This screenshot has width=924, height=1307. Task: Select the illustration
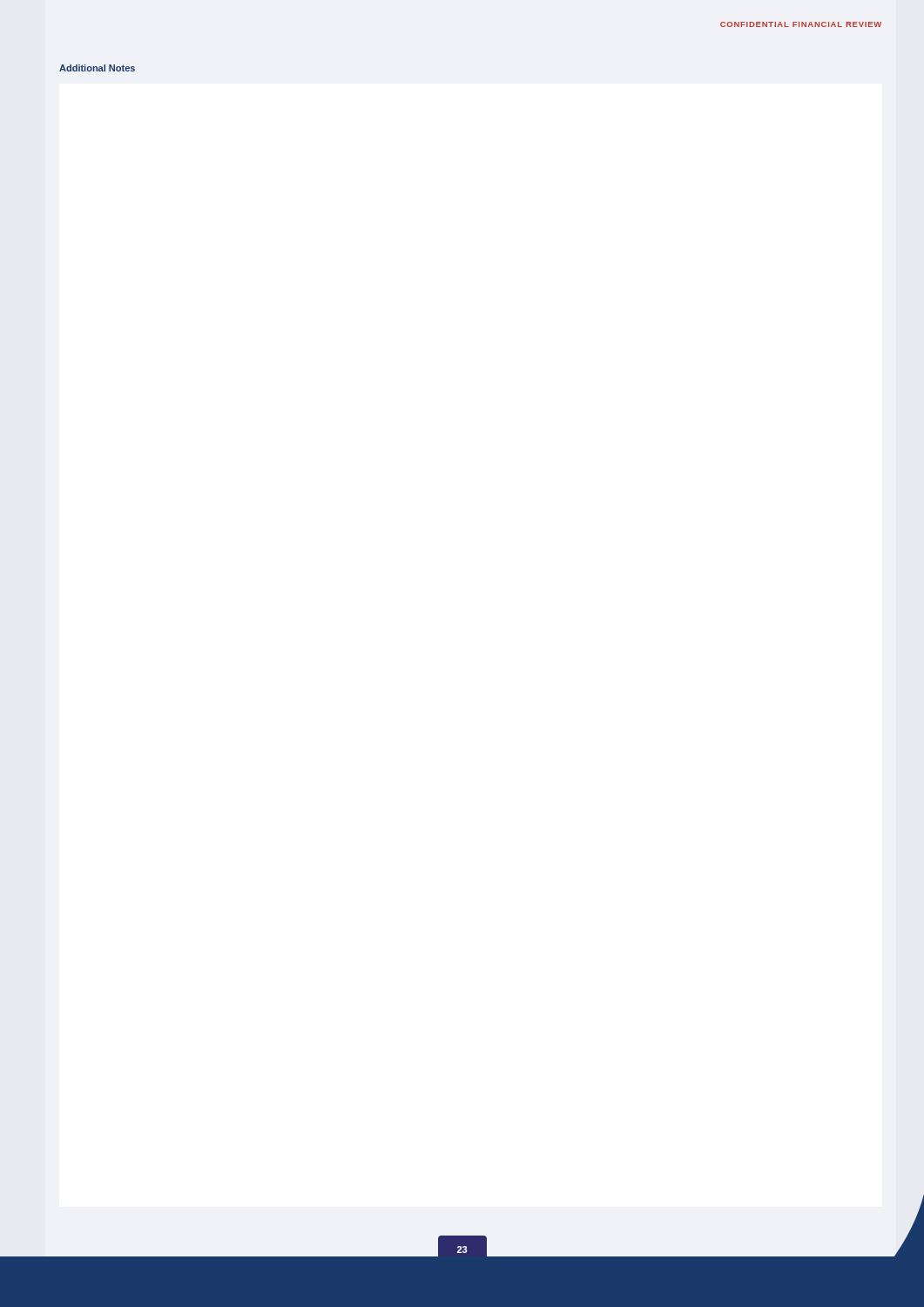854,1250
